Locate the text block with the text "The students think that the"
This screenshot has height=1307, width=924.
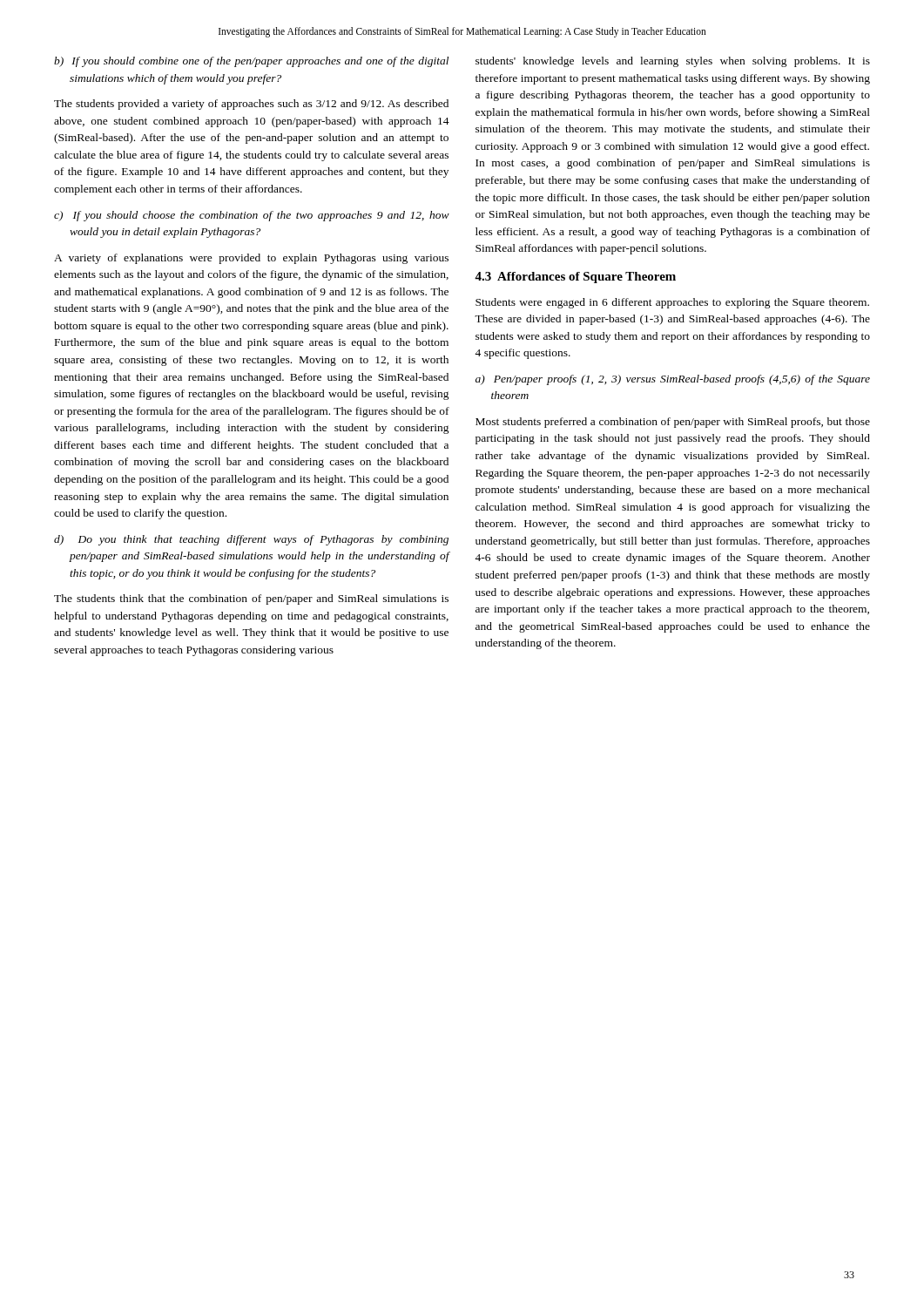tap(251, 624)
